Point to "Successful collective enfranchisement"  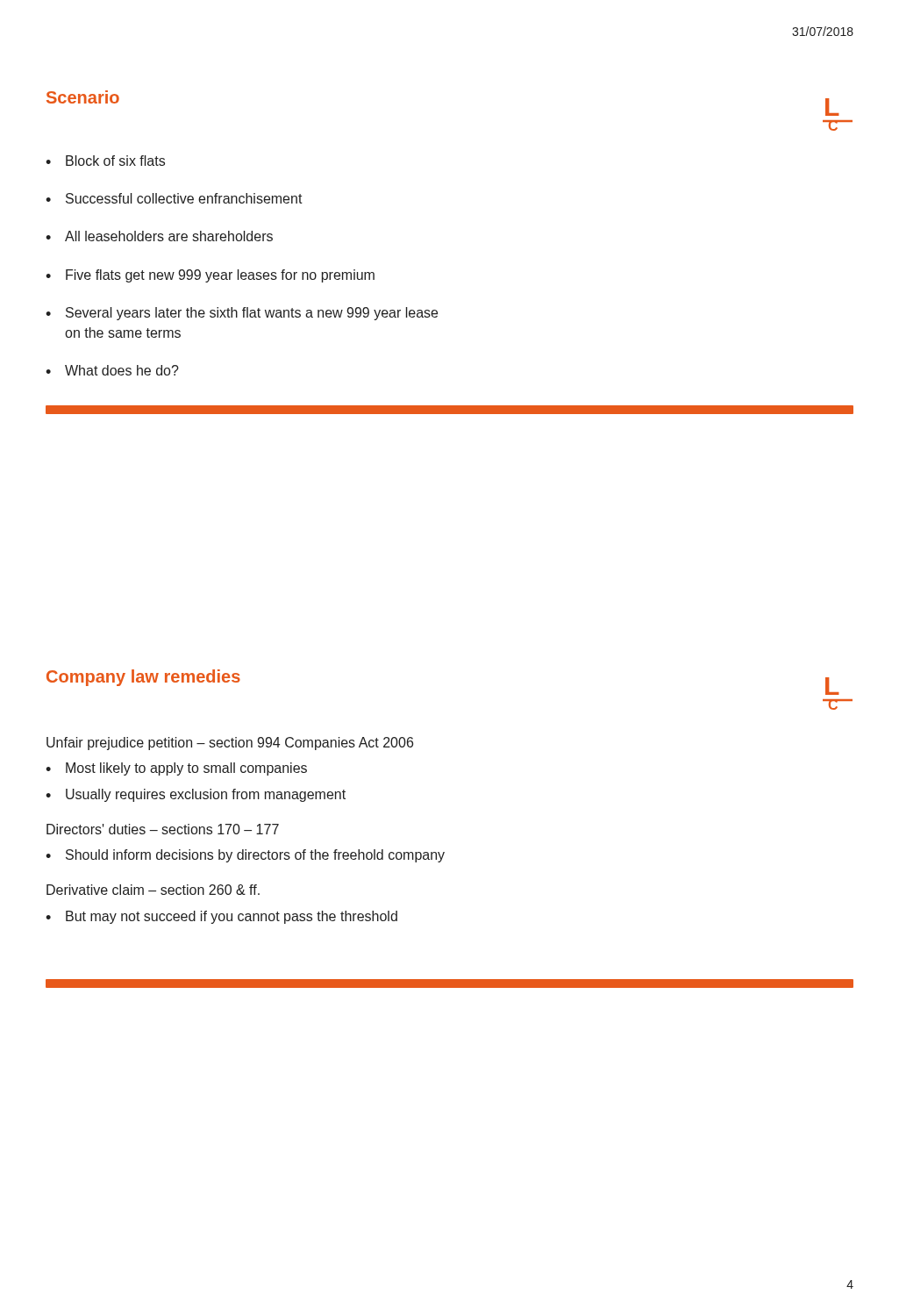[183, 199]
